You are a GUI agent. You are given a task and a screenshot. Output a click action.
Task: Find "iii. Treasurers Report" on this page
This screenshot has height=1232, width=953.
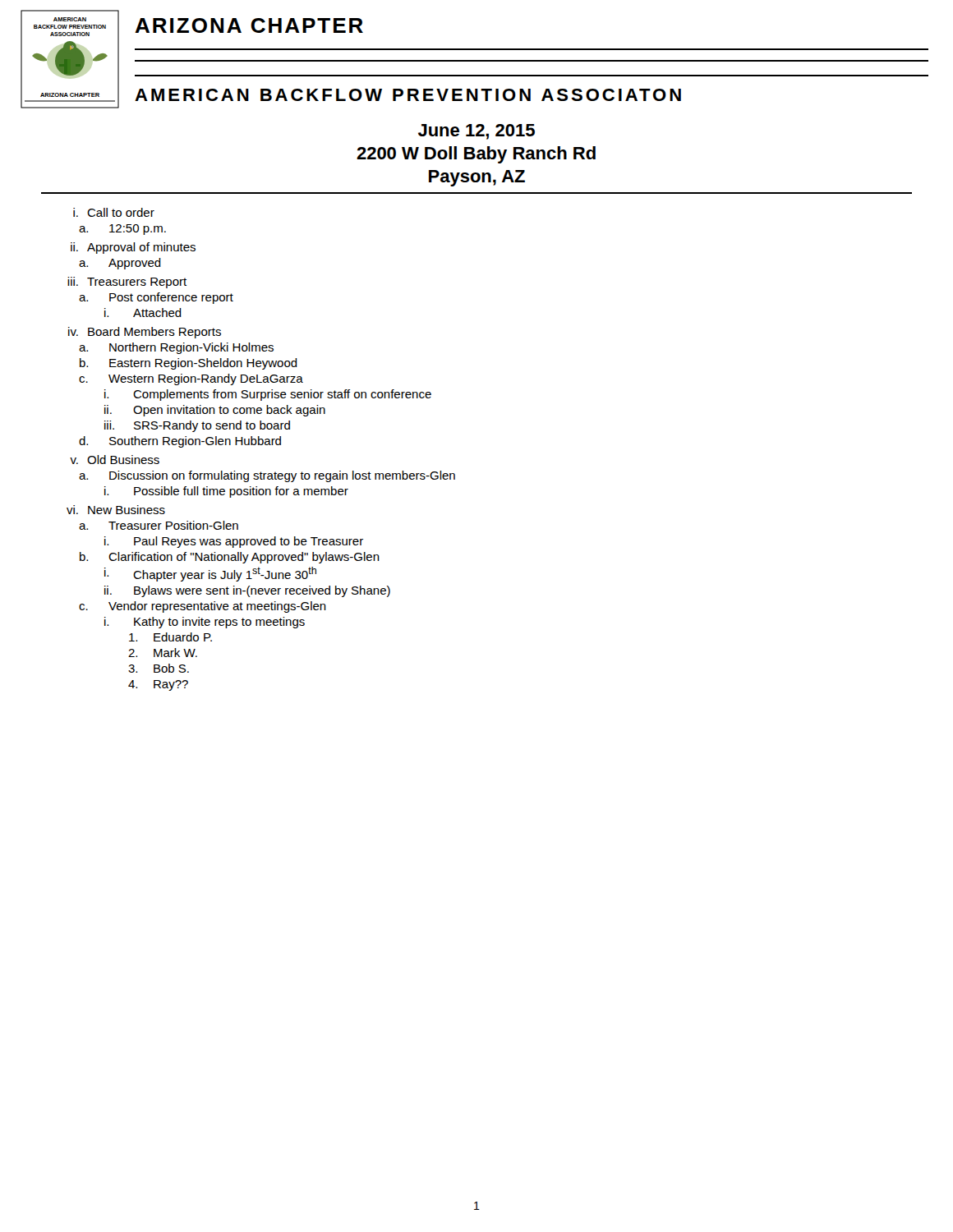pyautogui.click(x=127, y=283)
